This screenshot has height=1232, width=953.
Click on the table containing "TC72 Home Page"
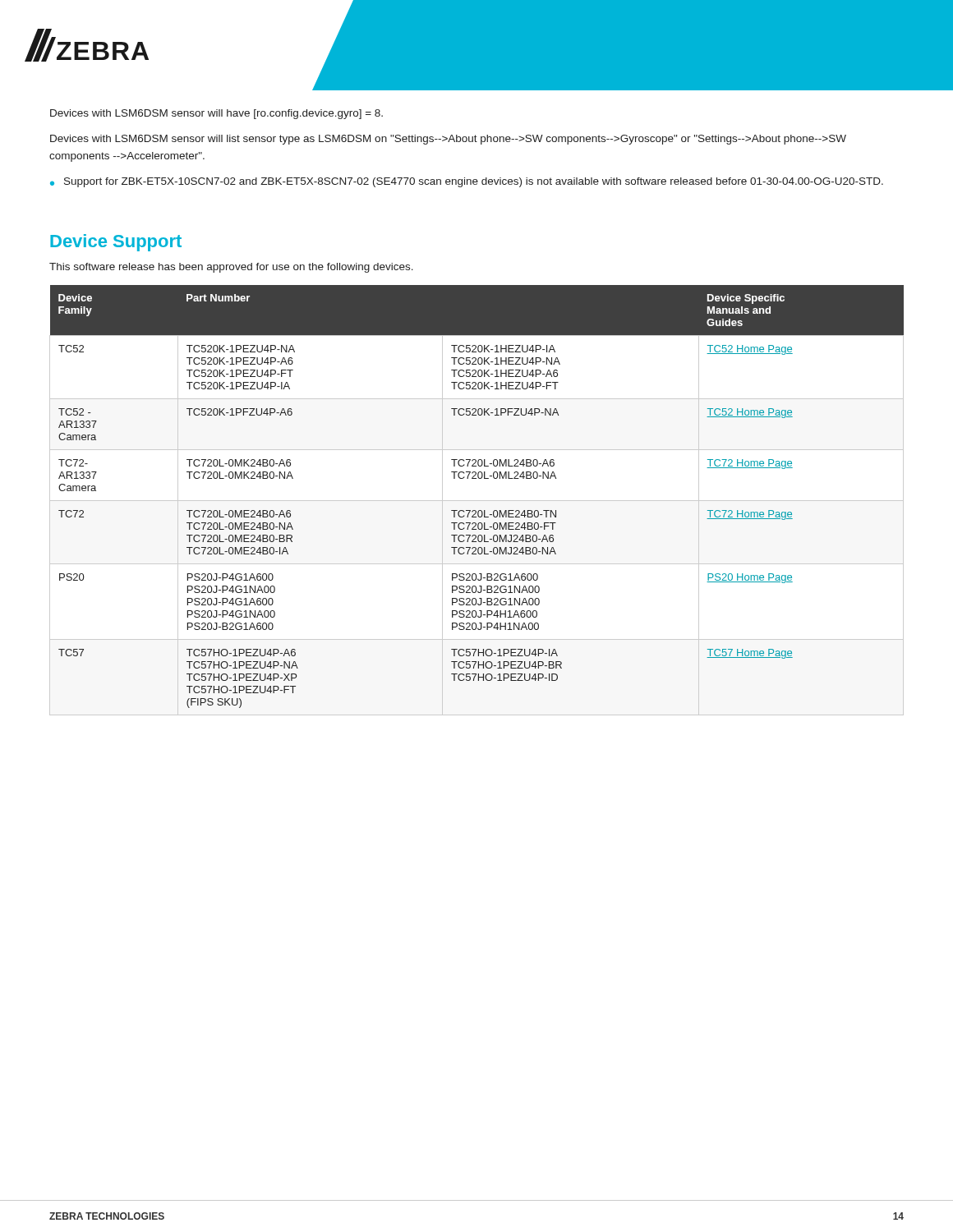click(476, 500)
